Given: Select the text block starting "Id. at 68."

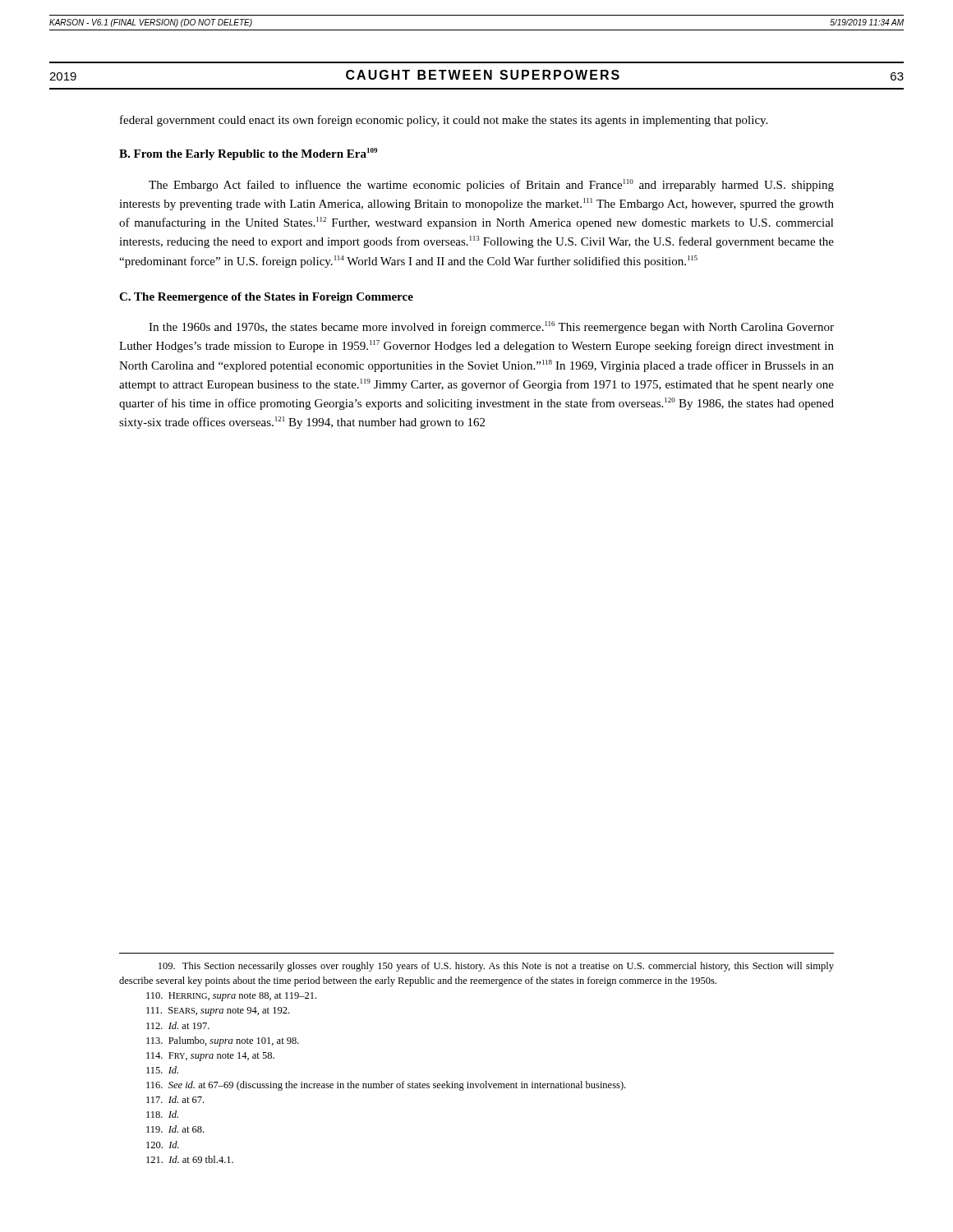Looking at the screenshot, I should pyautogui.click(x=175, y=1130).
